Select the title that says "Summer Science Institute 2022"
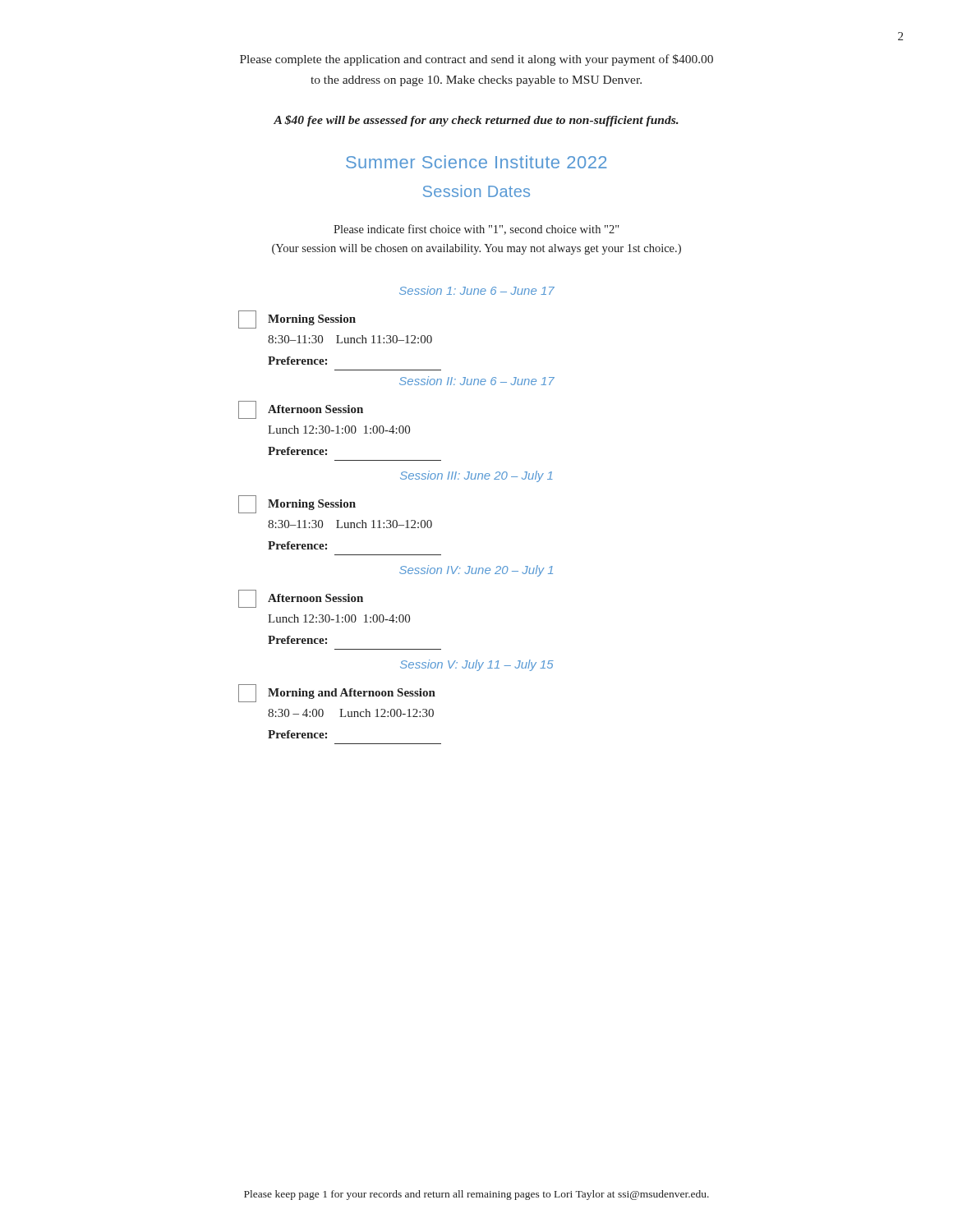 pyautogui.click(x=476, y=162)
